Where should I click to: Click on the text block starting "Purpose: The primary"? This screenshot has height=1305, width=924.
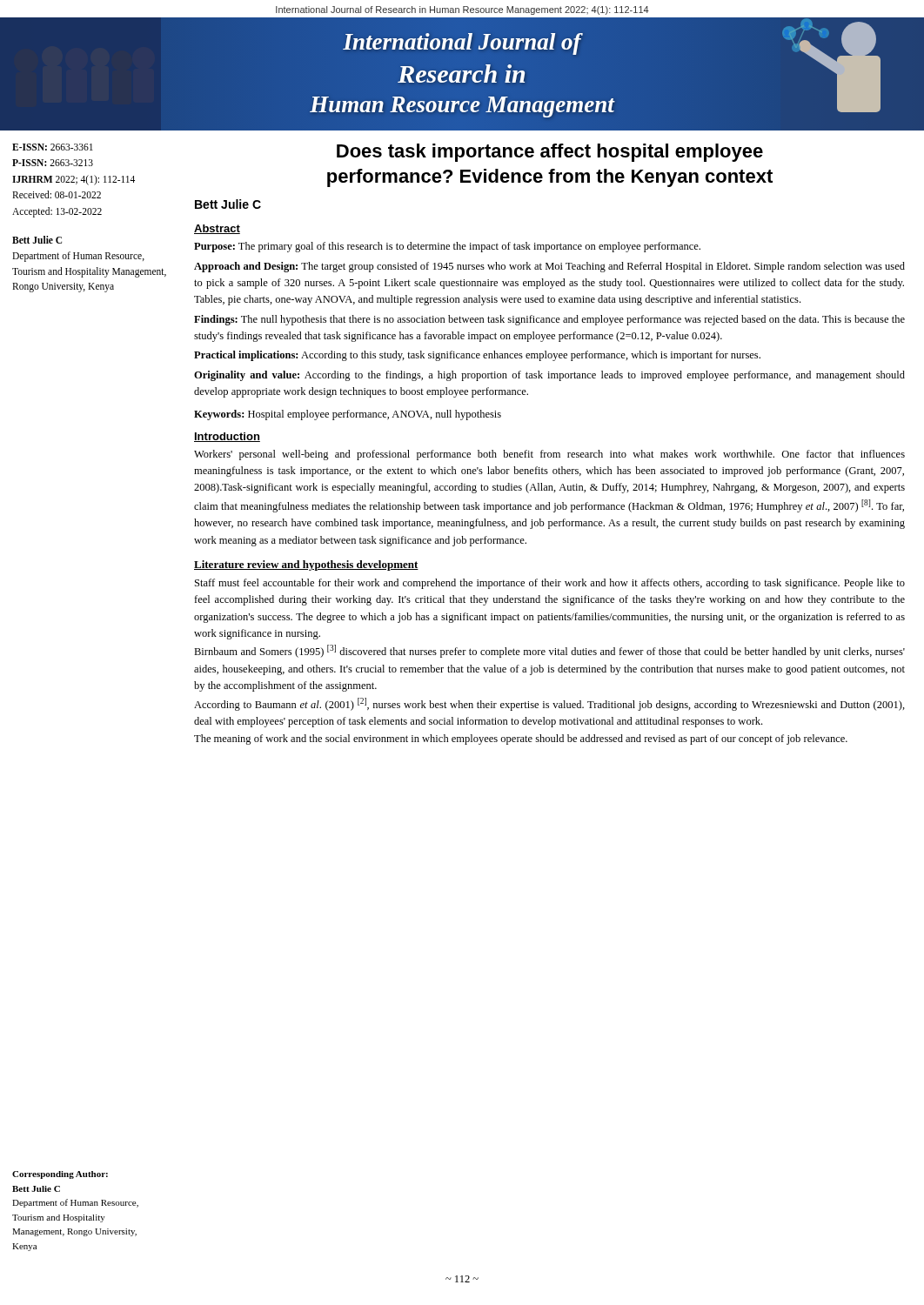549,320
